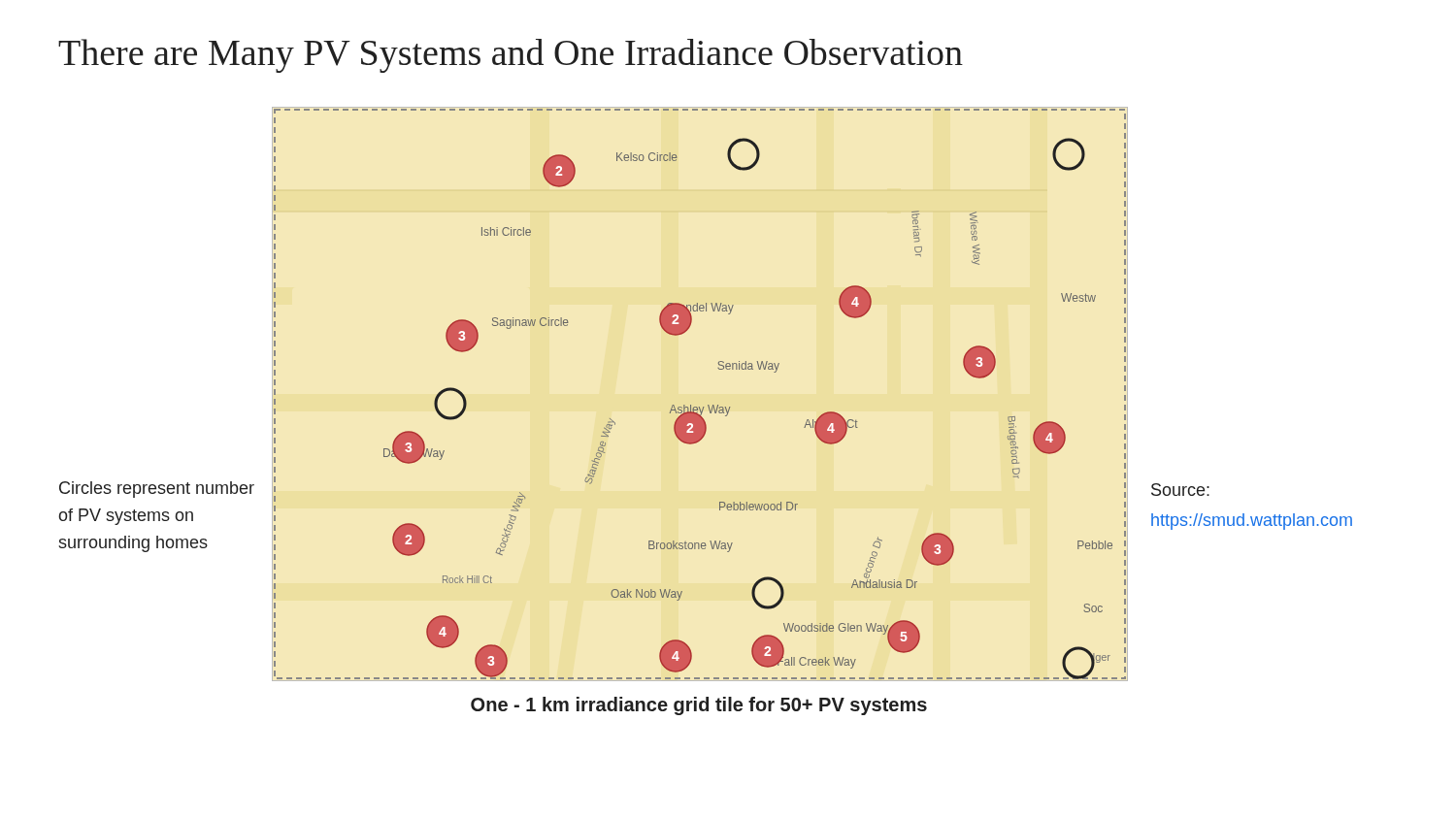This screenshot has width=1456, height=819.
Task: Locate the map
Action: pyautogui.click(x=699, y=395)
